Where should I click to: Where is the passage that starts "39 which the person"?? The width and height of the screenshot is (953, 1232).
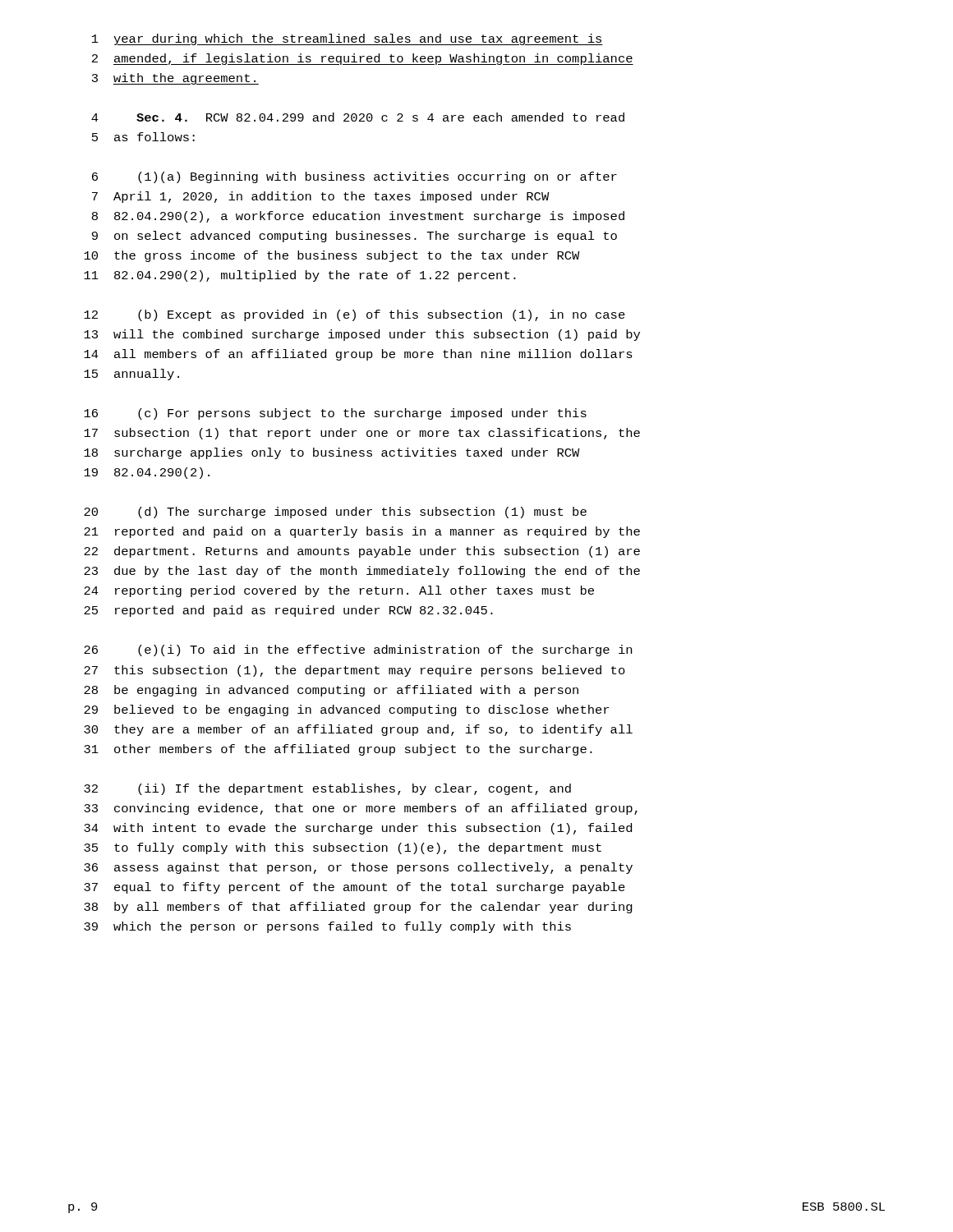pos(476,927)
